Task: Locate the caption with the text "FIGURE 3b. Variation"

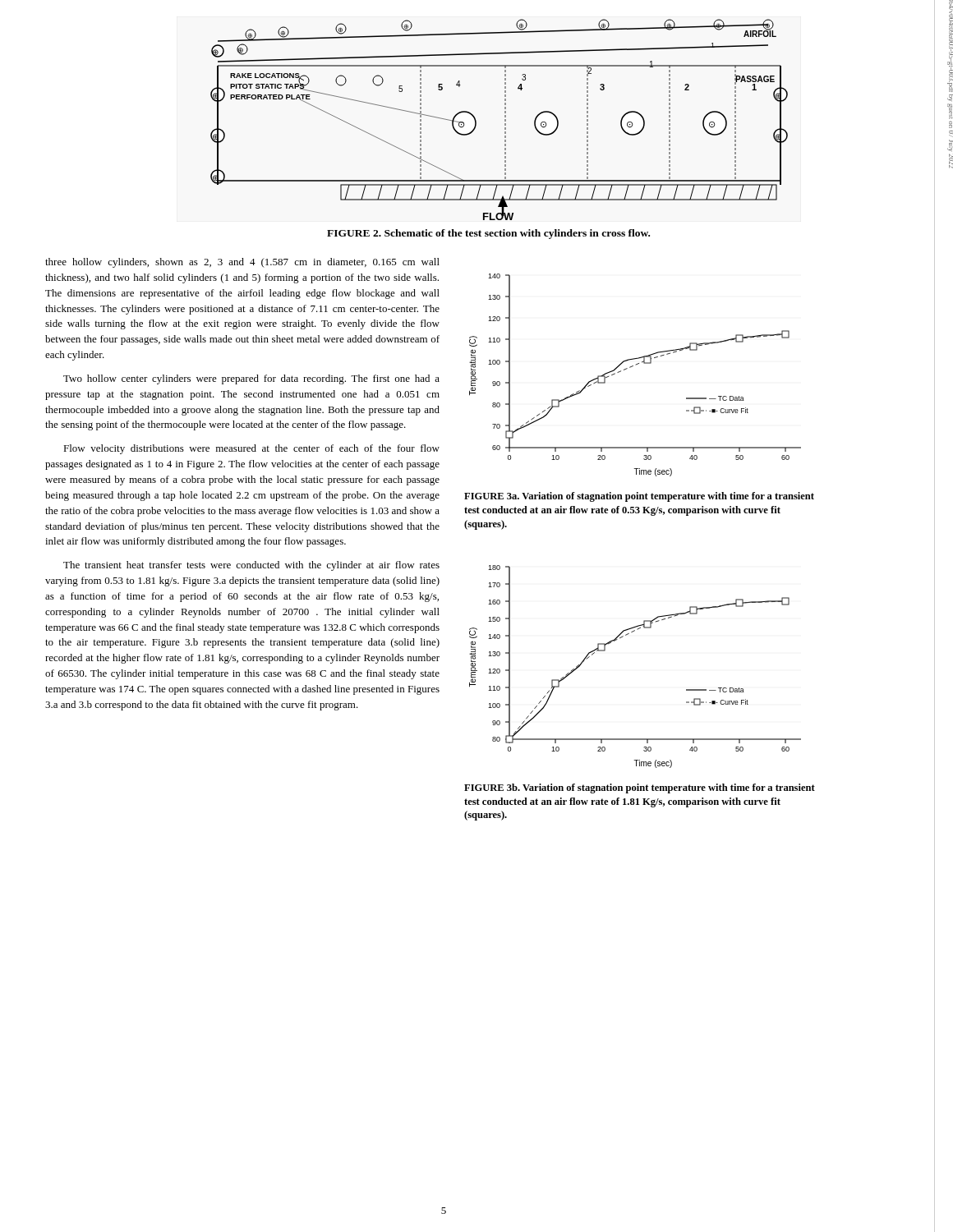Action: coord(639,801)
